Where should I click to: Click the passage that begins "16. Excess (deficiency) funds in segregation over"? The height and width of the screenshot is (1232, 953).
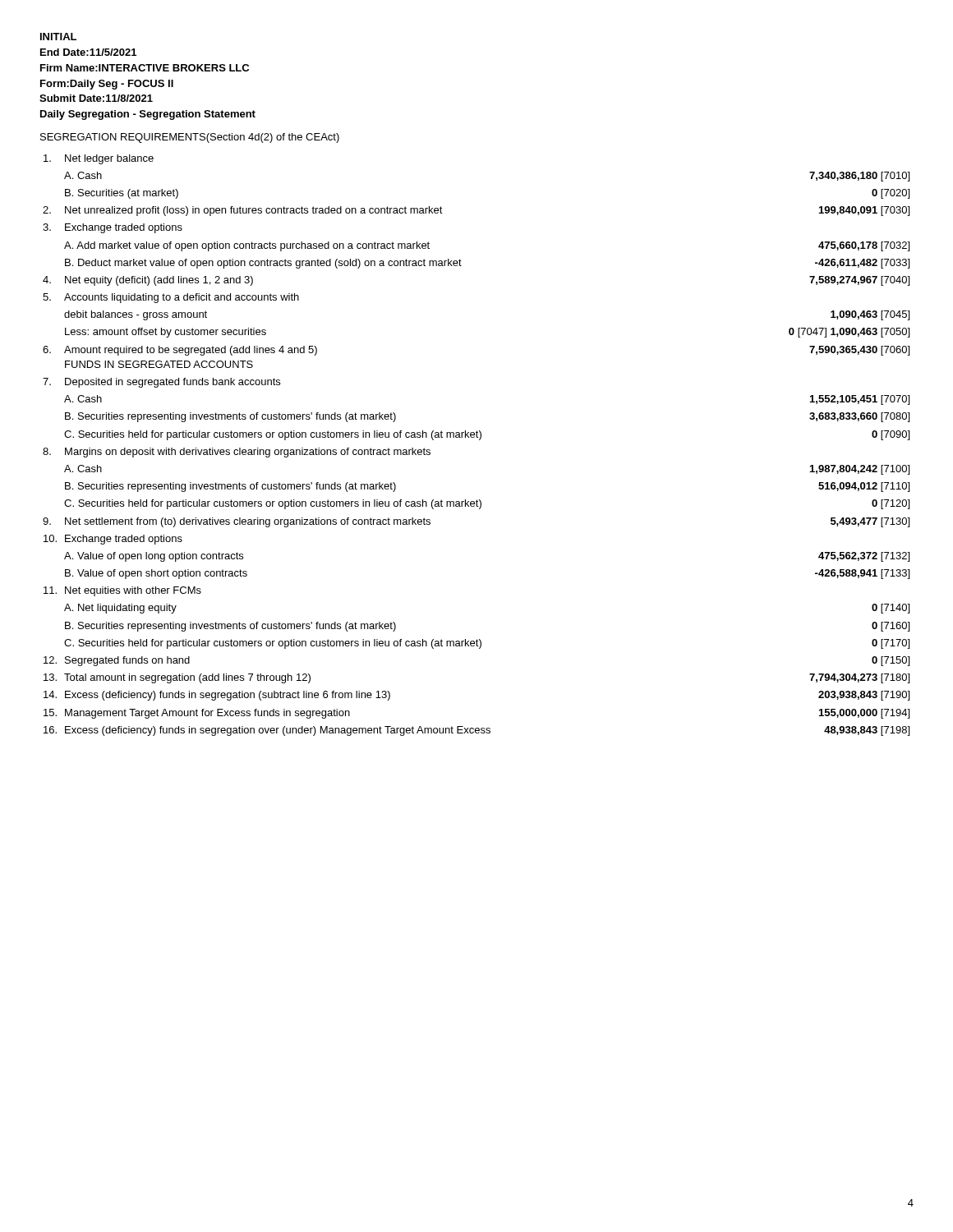click(x=476, y=730)
